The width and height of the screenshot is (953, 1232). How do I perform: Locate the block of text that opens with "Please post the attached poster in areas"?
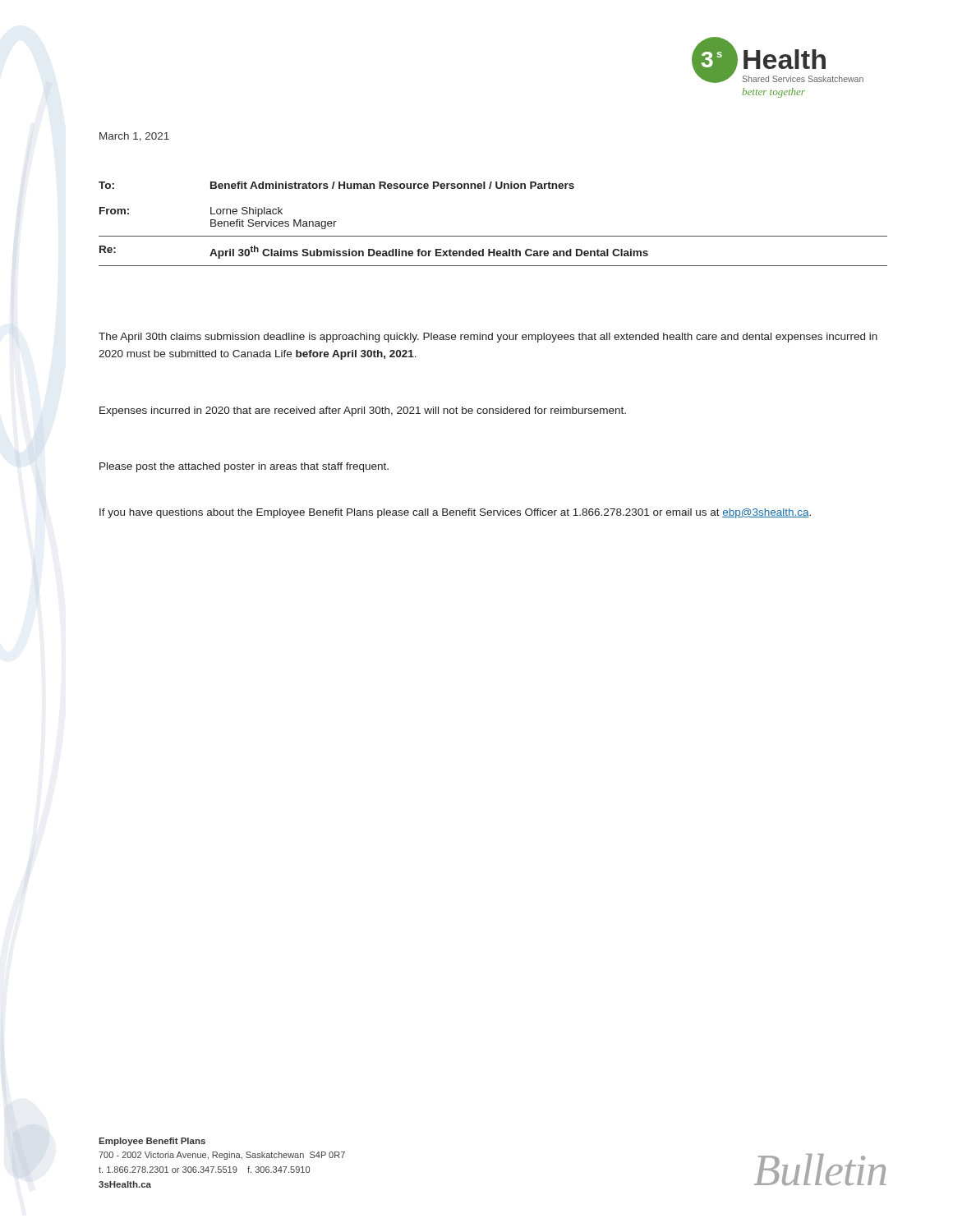pos(244,466)
